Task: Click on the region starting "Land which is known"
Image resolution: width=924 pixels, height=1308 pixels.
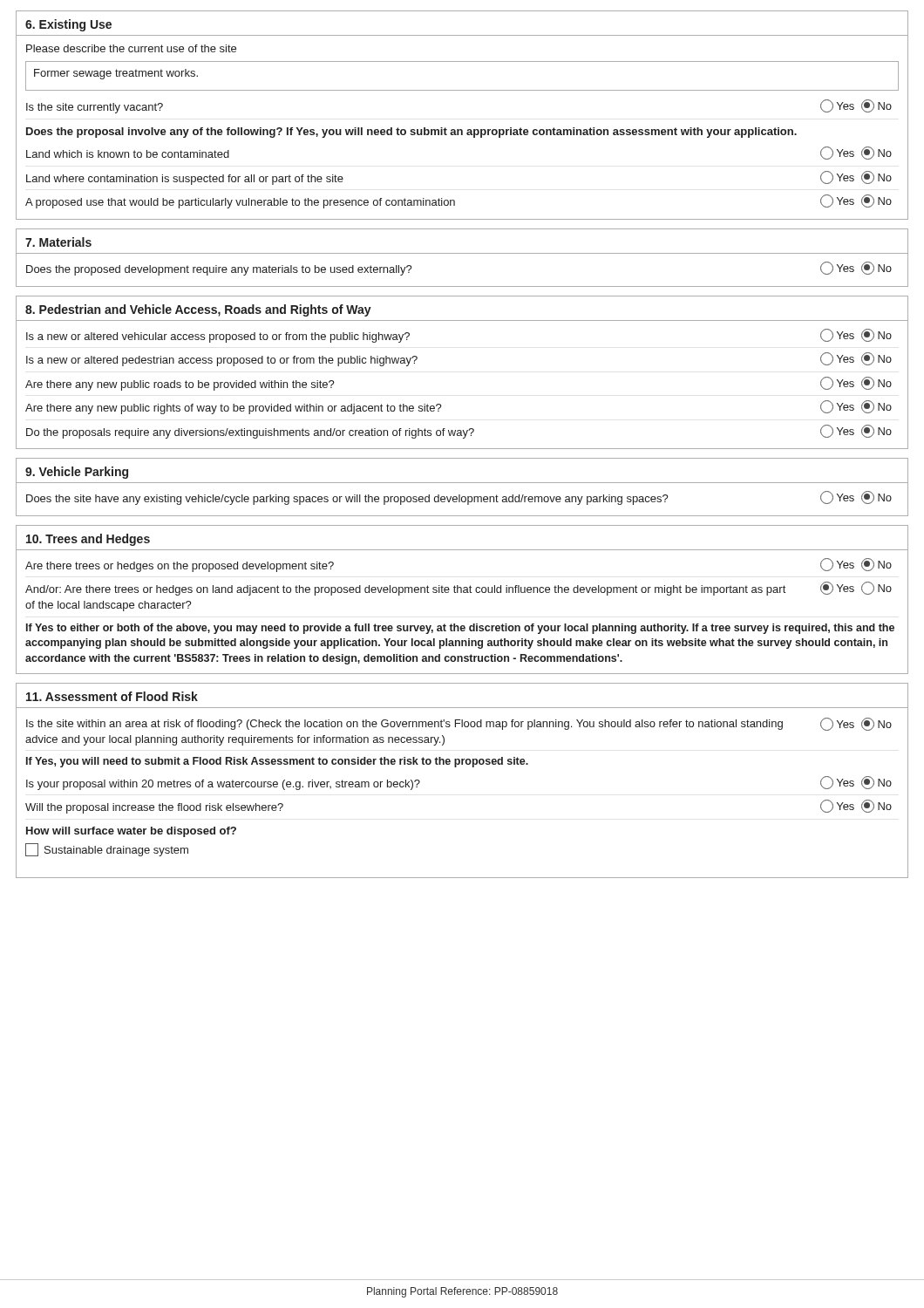Action: (x=127, y=154)
